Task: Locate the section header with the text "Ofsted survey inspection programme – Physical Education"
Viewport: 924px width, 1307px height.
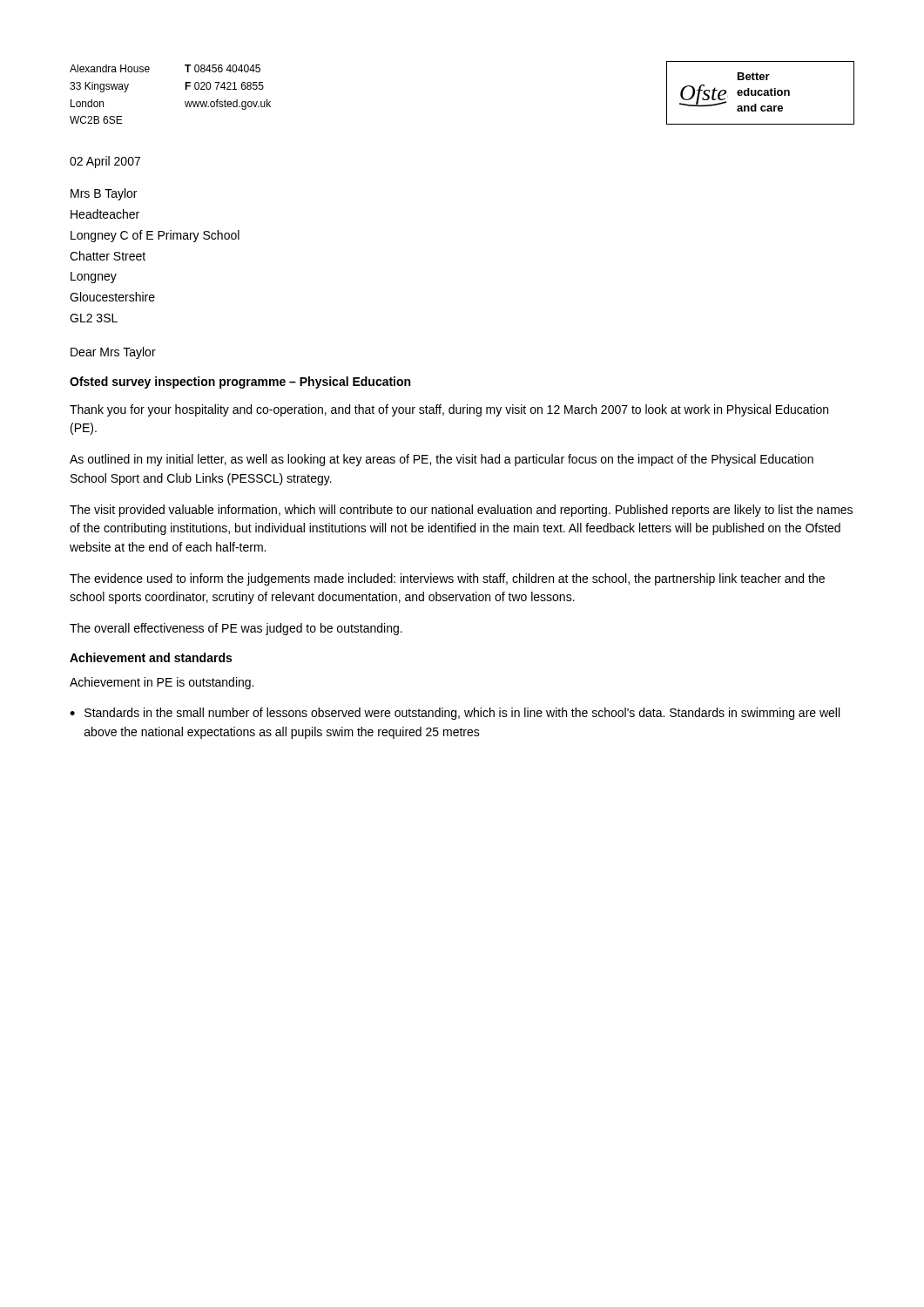Action: coord(240,381)
